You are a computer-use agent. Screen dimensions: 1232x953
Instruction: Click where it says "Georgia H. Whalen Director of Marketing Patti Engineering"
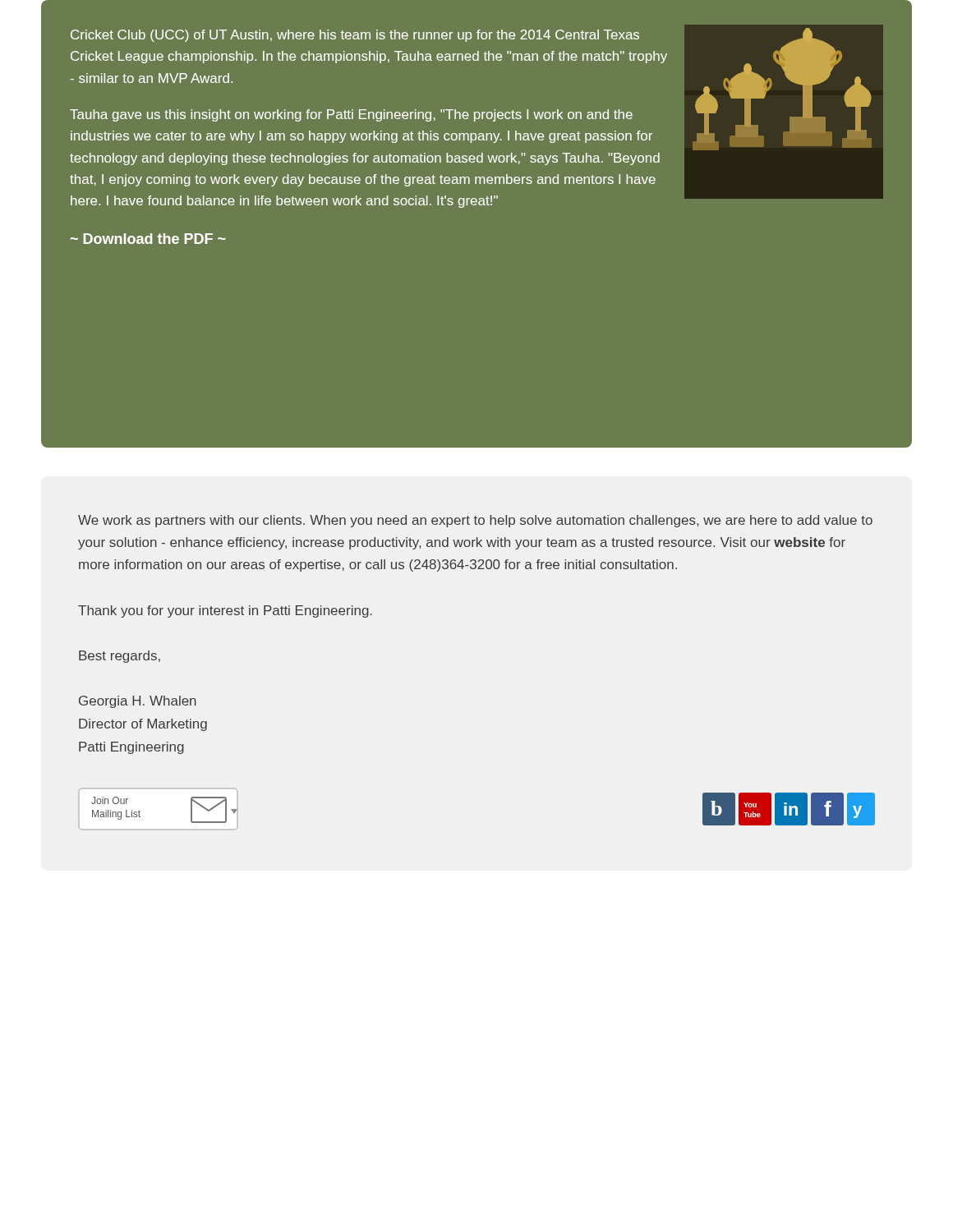[x=143, y=724]
